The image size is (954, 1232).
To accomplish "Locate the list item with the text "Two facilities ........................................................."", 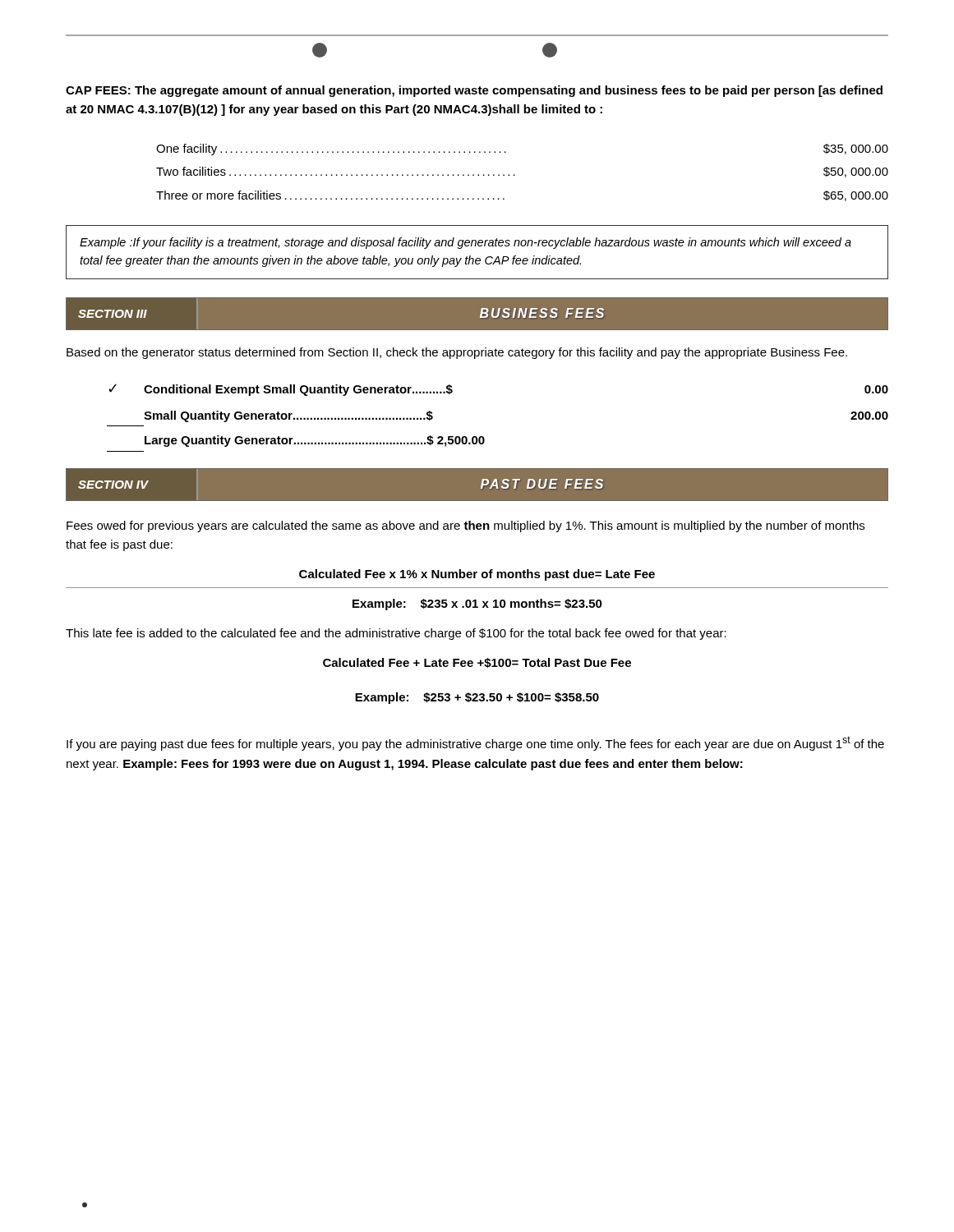I will pos(522,172).
